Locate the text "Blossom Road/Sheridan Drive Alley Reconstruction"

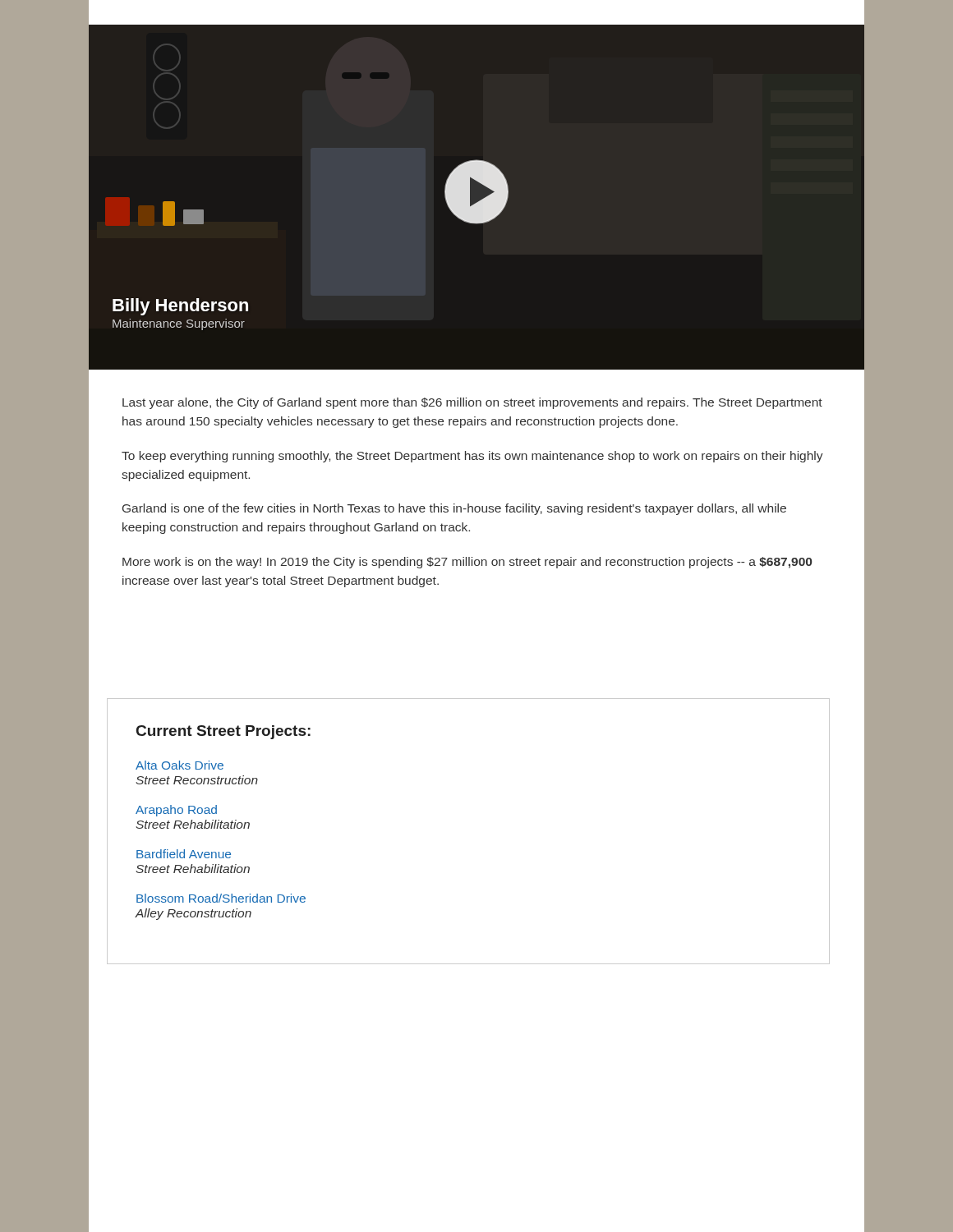click(x=221, y=898)
